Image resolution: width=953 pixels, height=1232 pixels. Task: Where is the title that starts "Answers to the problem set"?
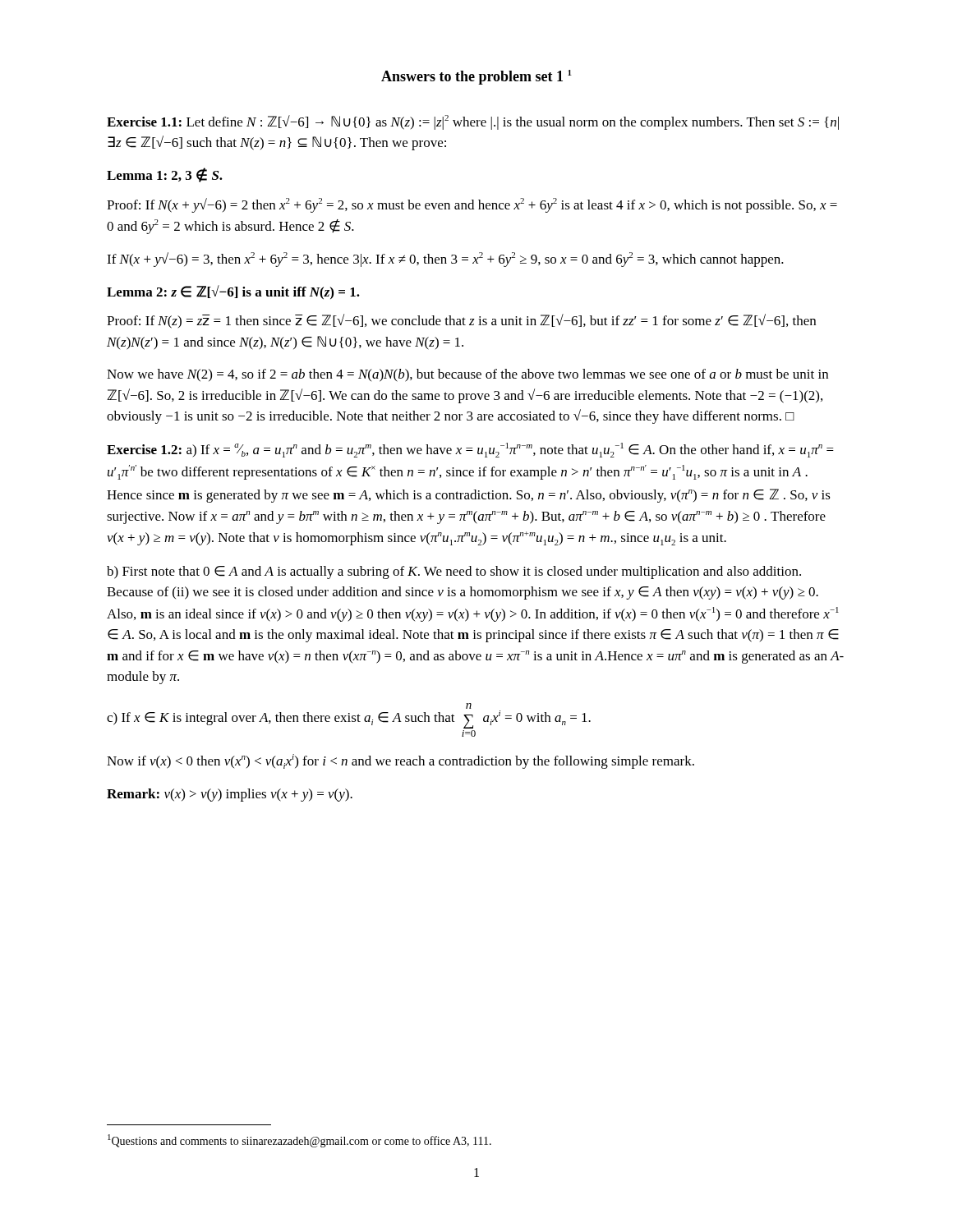coord(476,76)
